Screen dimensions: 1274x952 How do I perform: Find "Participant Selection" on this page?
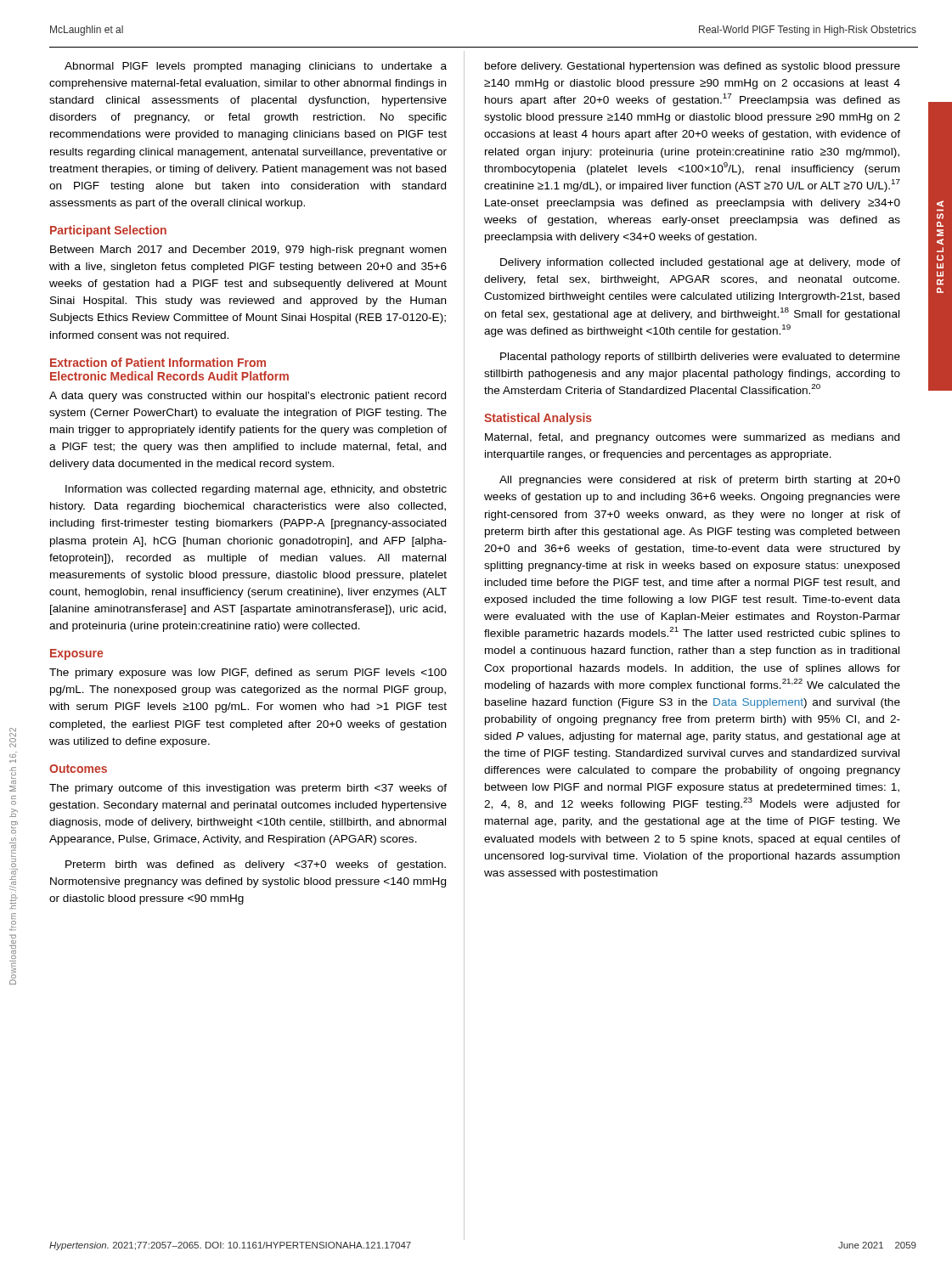pos(108,230)
